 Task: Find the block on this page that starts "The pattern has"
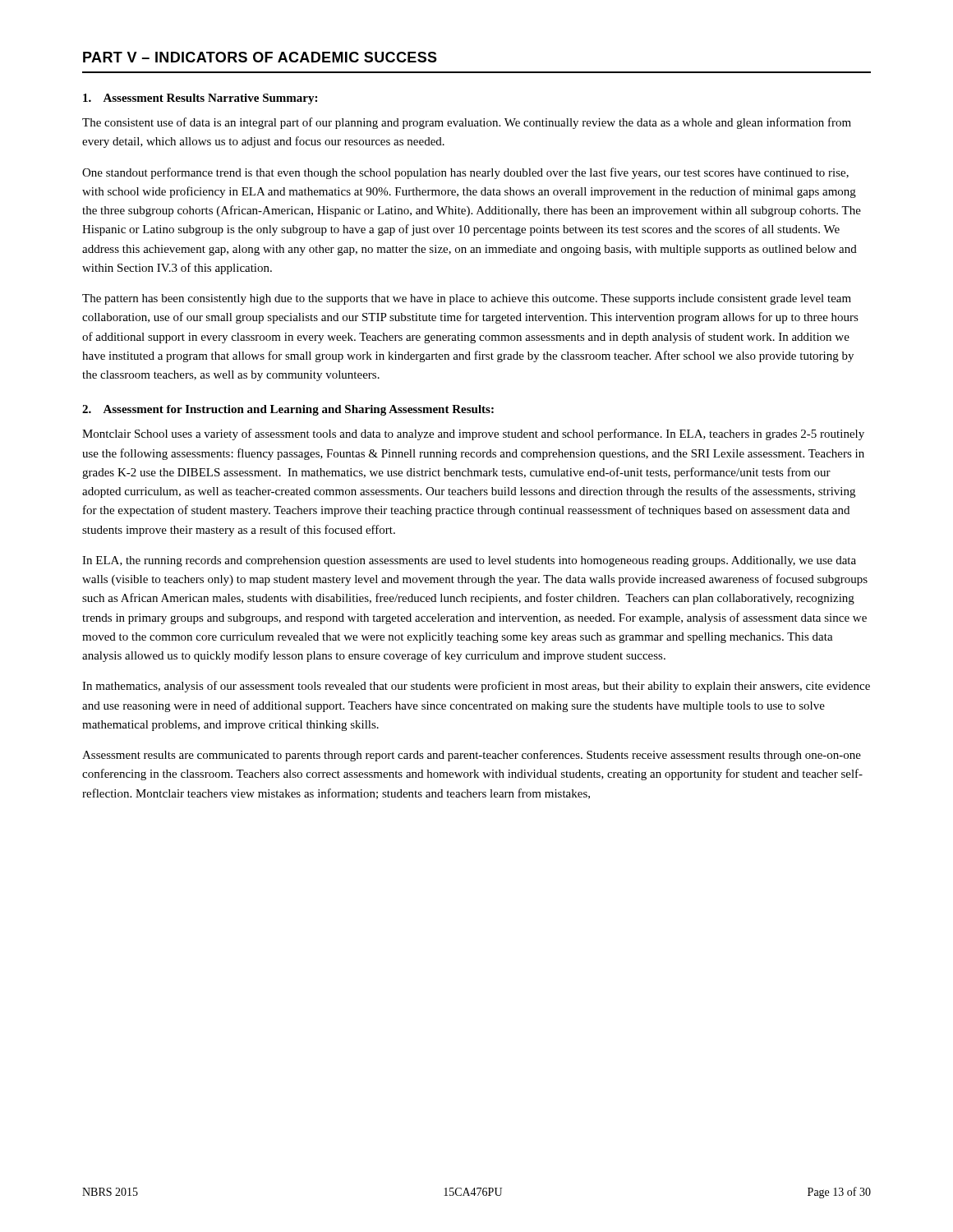tap(470, 336)
